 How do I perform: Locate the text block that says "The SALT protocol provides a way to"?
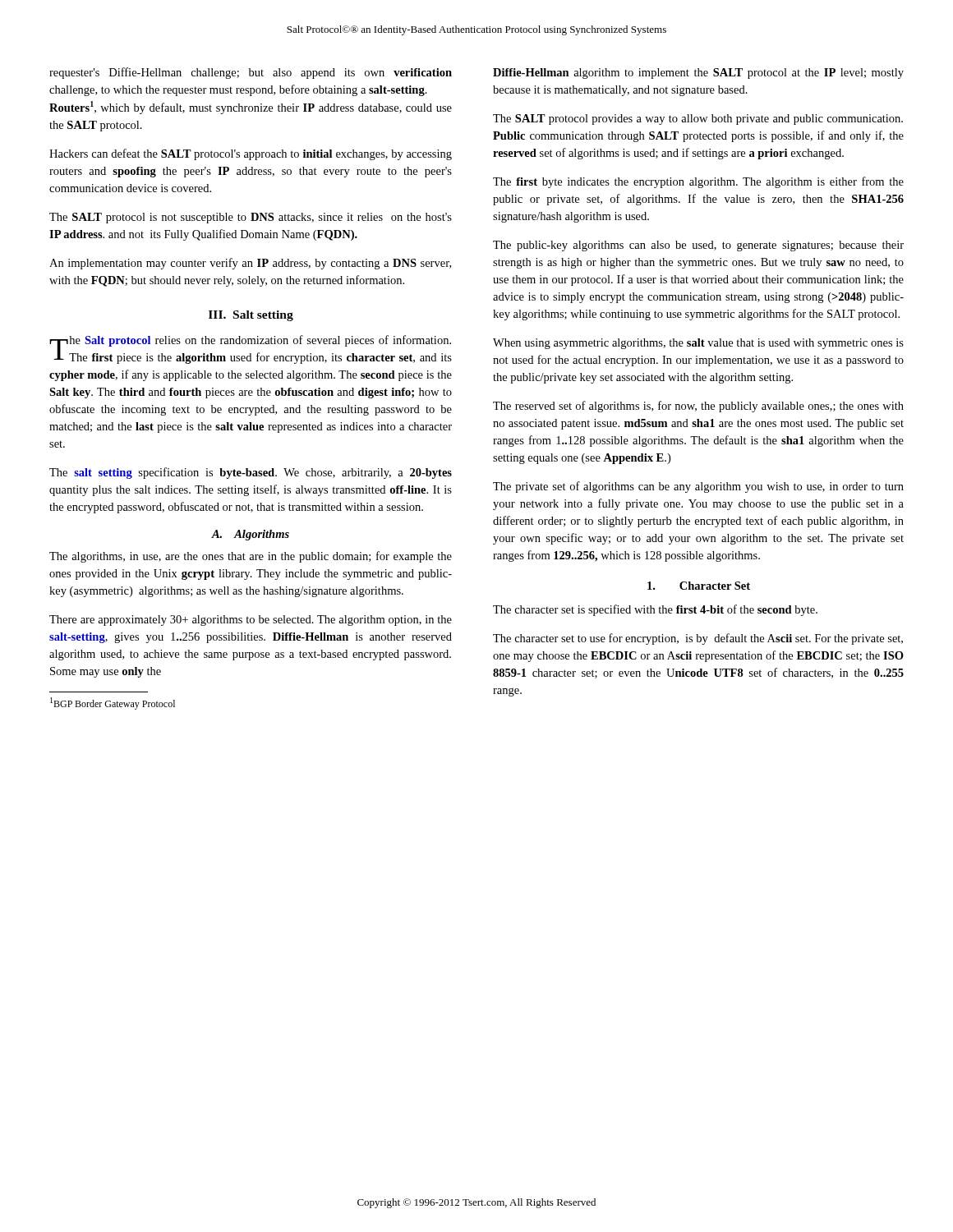coord(698,136)
